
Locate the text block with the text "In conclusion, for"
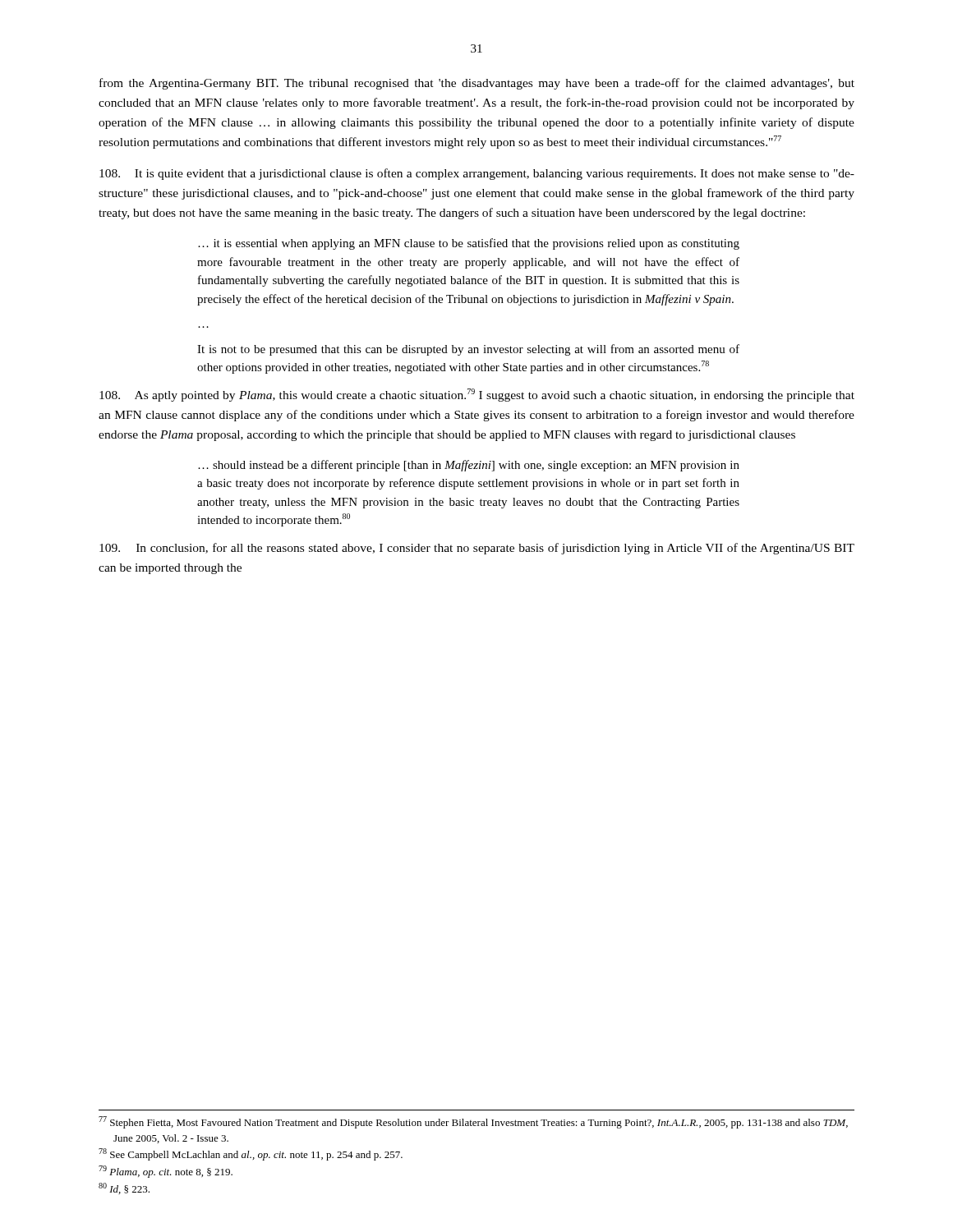click(476, 558)
